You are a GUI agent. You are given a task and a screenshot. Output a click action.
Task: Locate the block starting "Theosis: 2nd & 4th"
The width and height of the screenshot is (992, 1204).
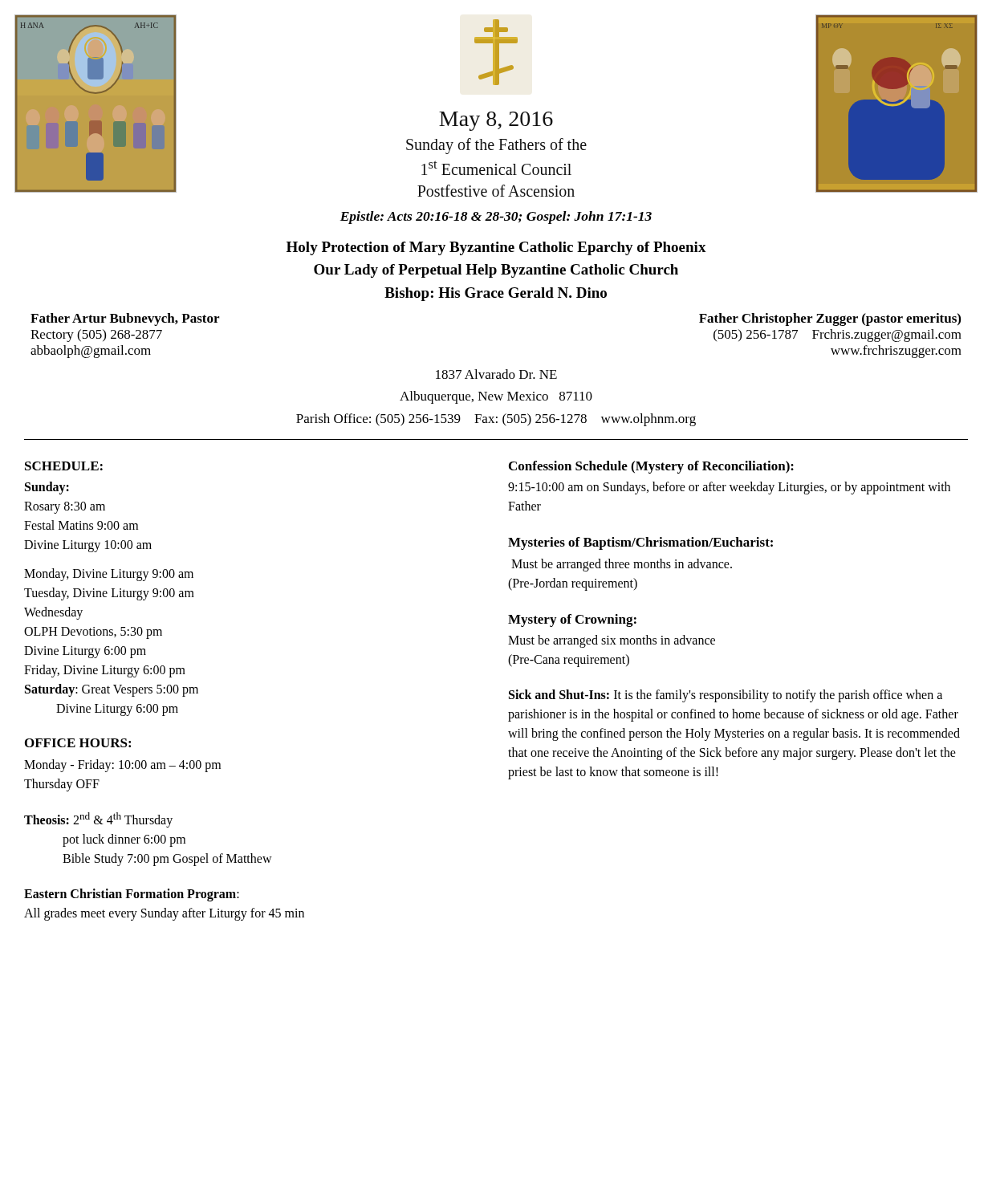(x=148, y=838)
